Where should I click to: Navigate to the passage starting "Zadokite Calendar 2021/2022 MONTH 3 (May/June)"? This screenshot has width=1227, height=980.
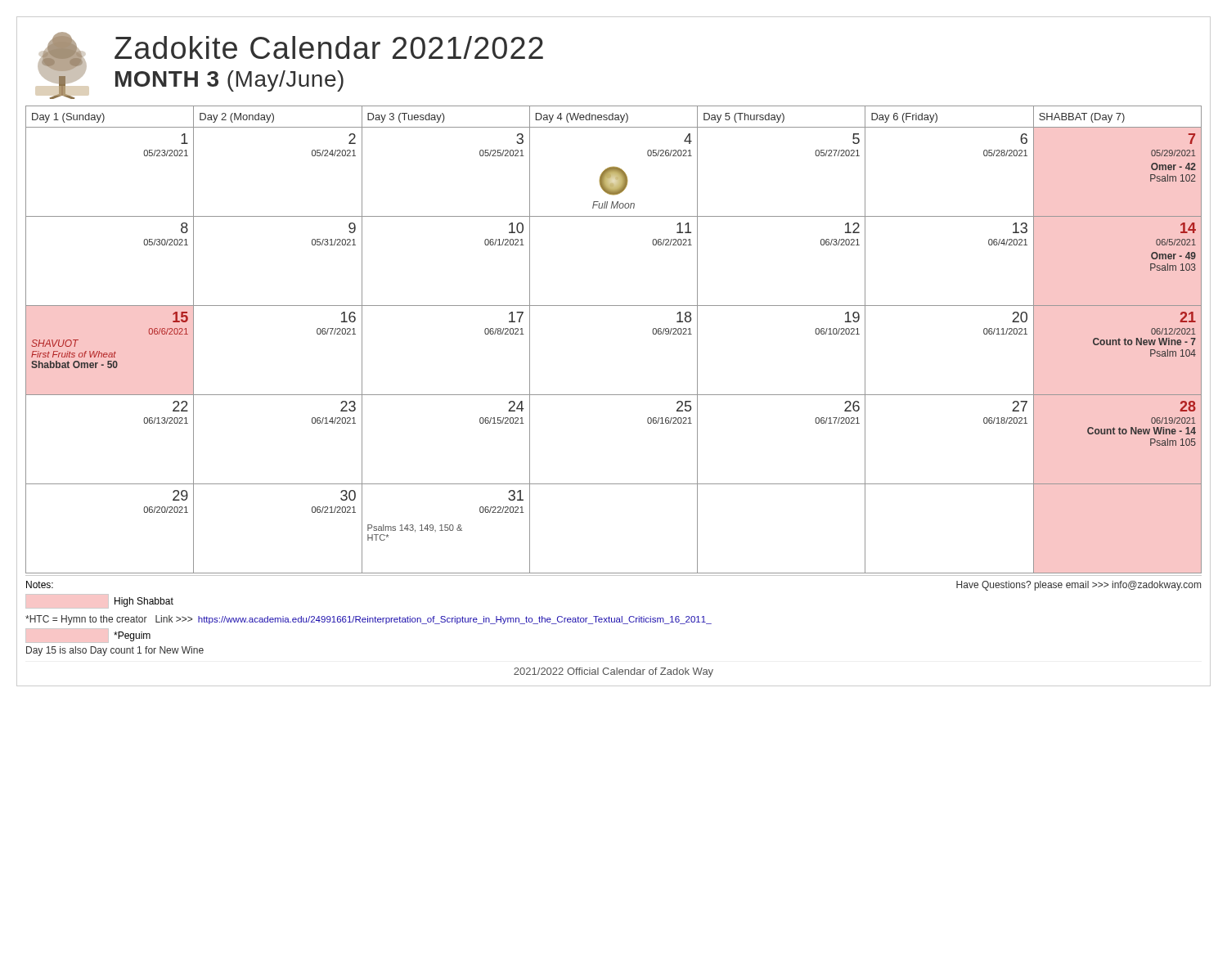pos(330,62)
